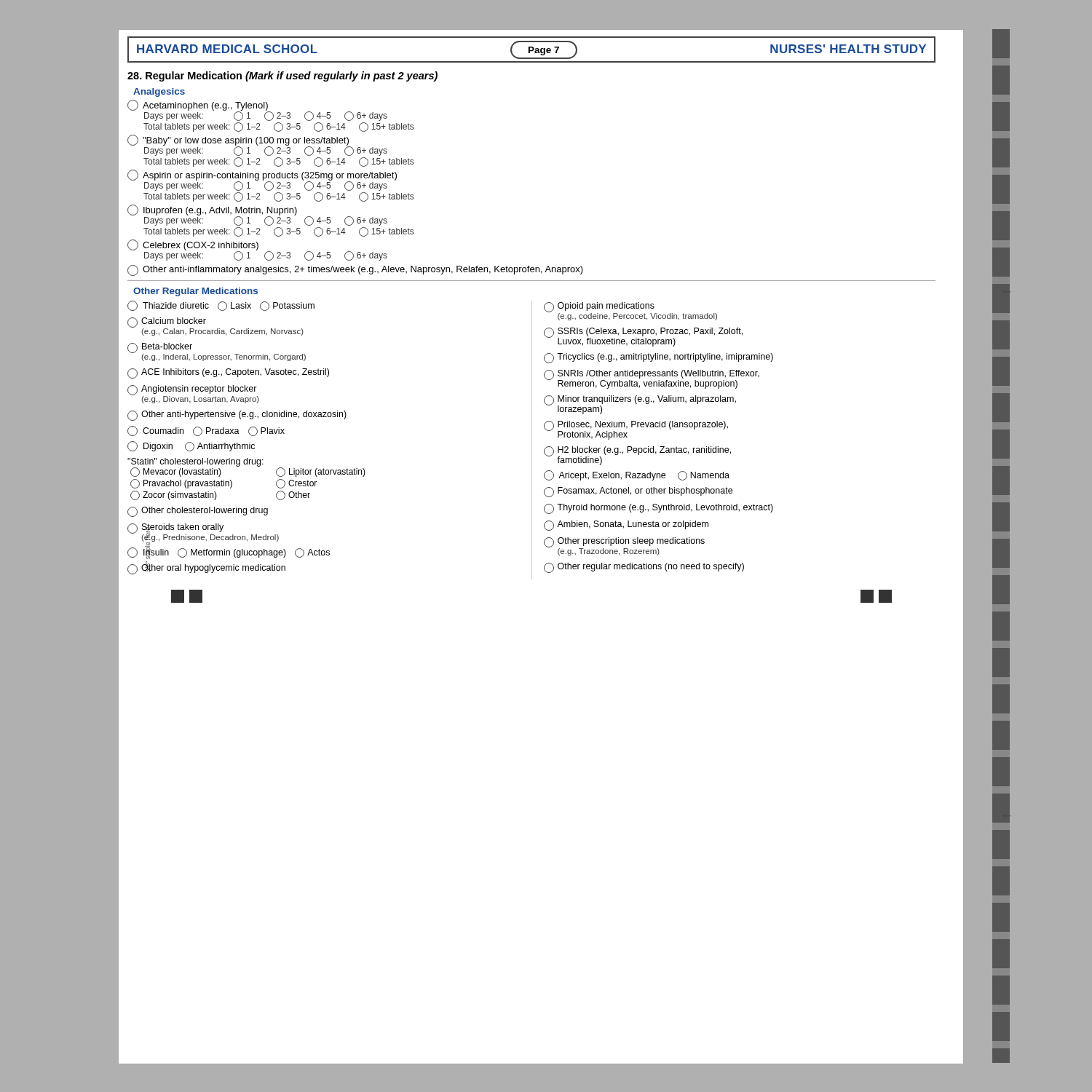
Task: Point to the text starting "Minor tranquilizers (e.g., Valium, alprazolam,lorazepam)"
Action: (x=640, y=404)
